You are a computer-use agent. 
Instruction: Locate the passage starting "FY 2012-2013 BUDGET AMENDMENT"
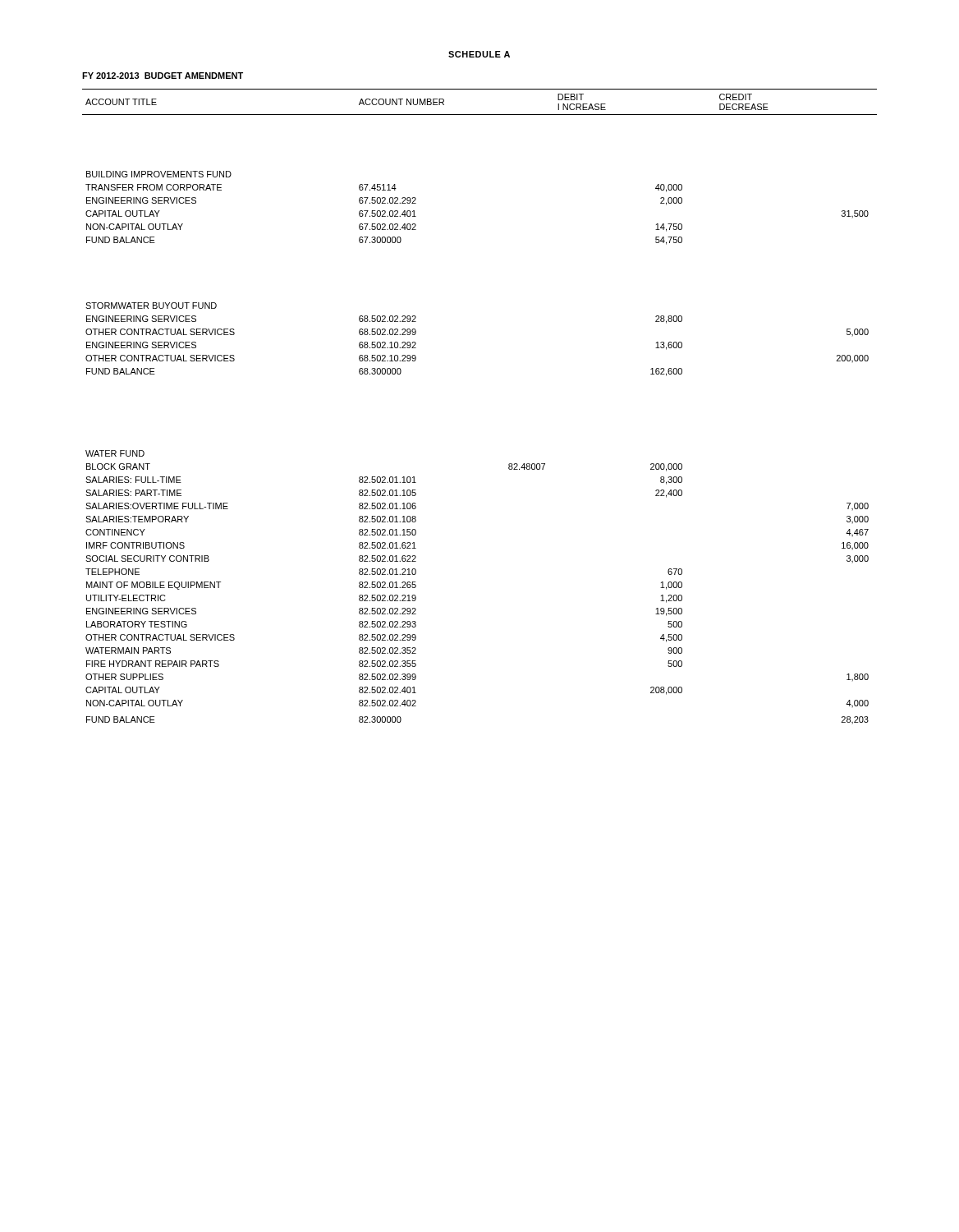tap(163, 76)
